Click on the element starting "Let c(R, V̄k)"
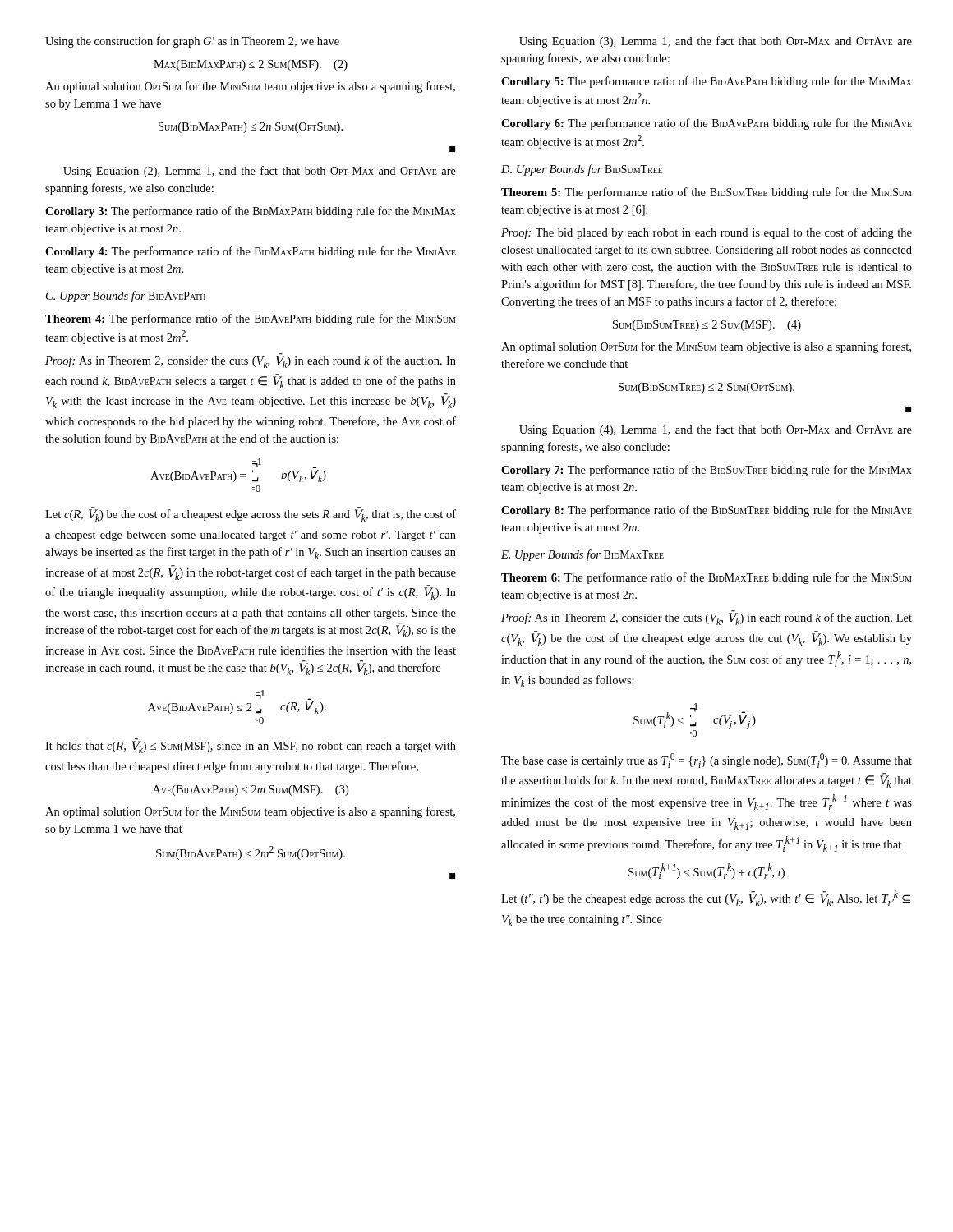This screenshot has height=1232, width=953. 251,593
